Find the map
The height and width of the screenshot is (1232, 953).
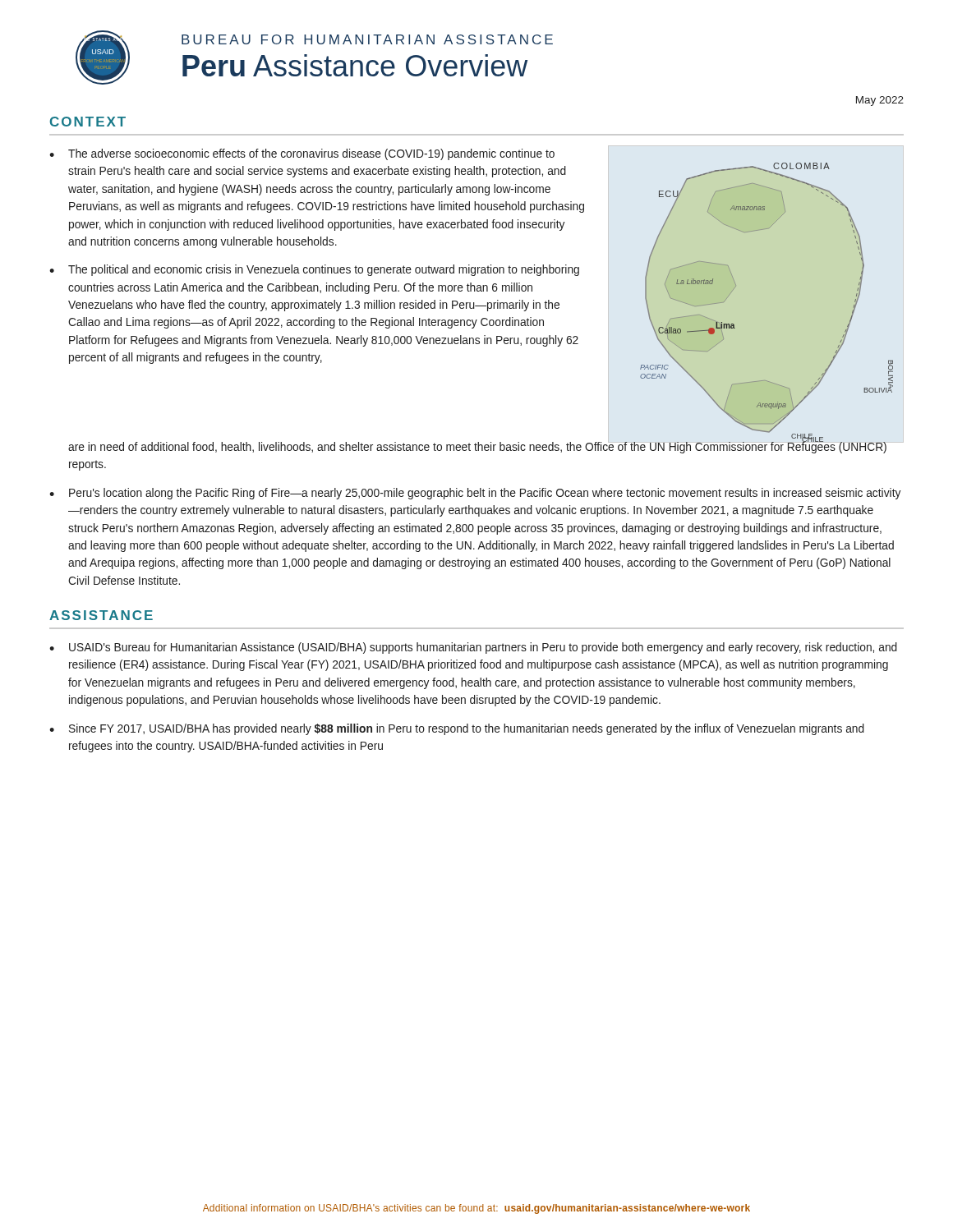pos(756,295)
